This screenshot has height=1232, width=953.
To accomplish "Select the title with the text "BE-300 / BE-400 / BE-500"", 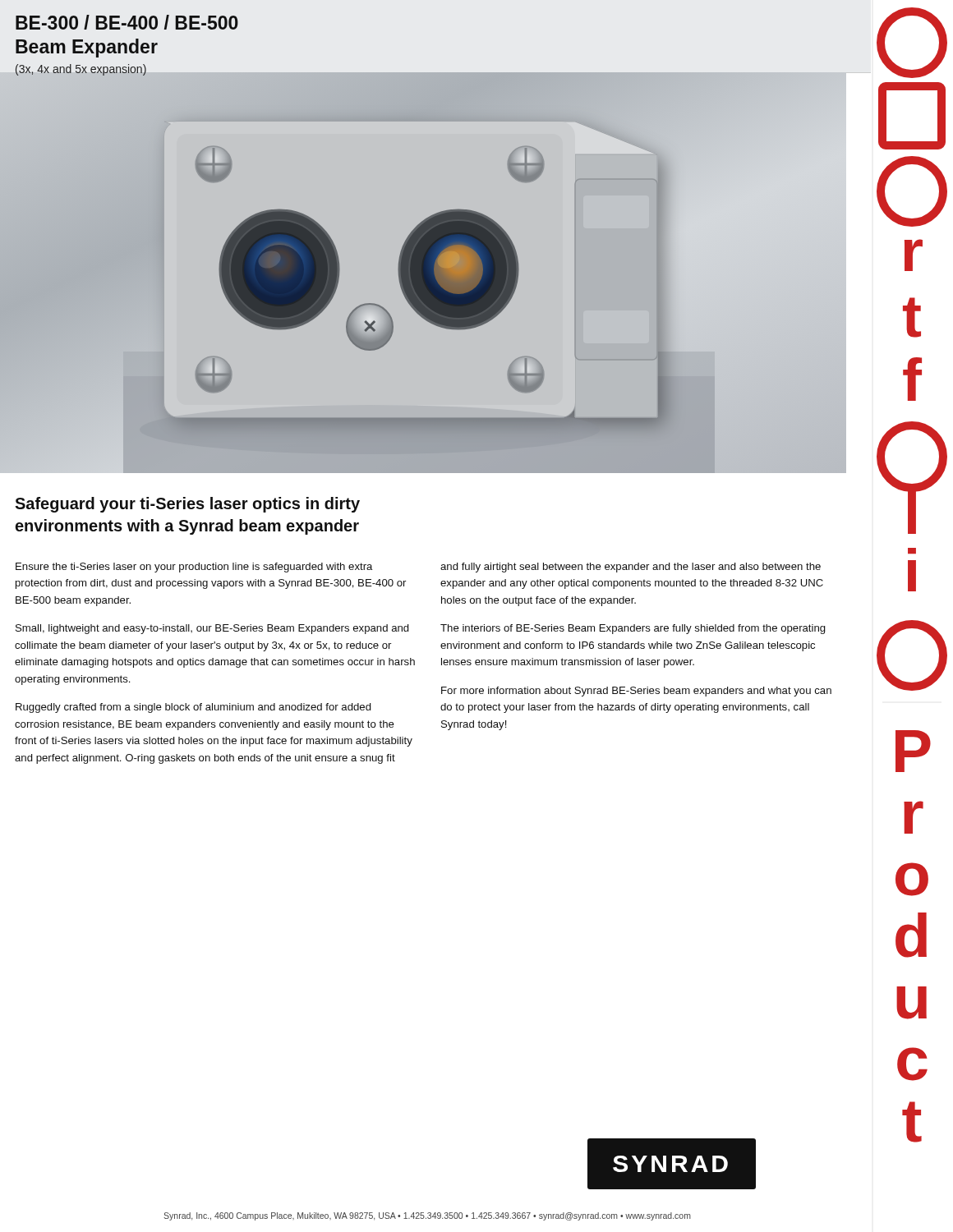I will [127, 22].
